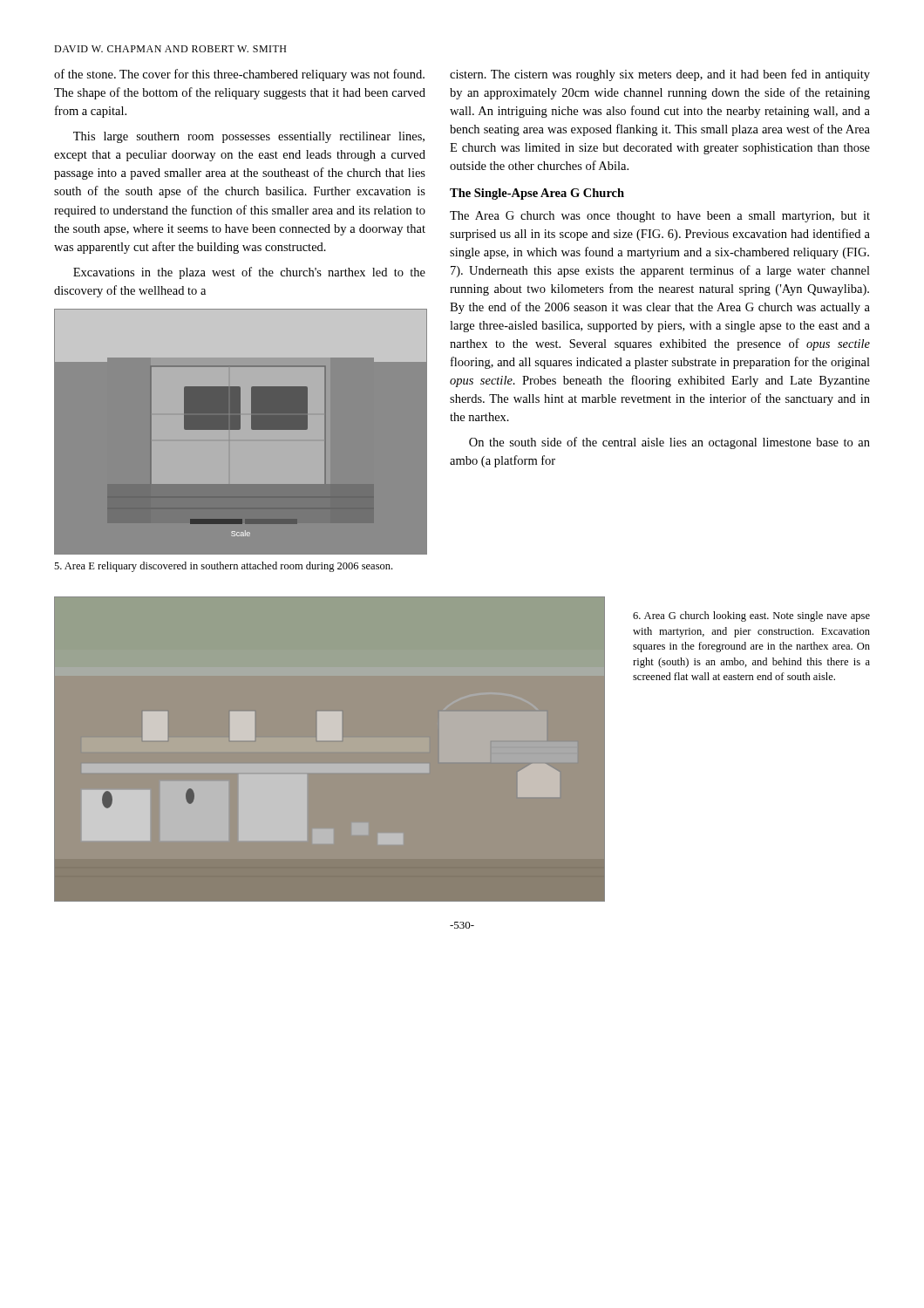The height and width of the screenshot is (1308, 924).
Task: Select the text block that says "cistern. The cistern was roughly"
Action: [660, 121]
